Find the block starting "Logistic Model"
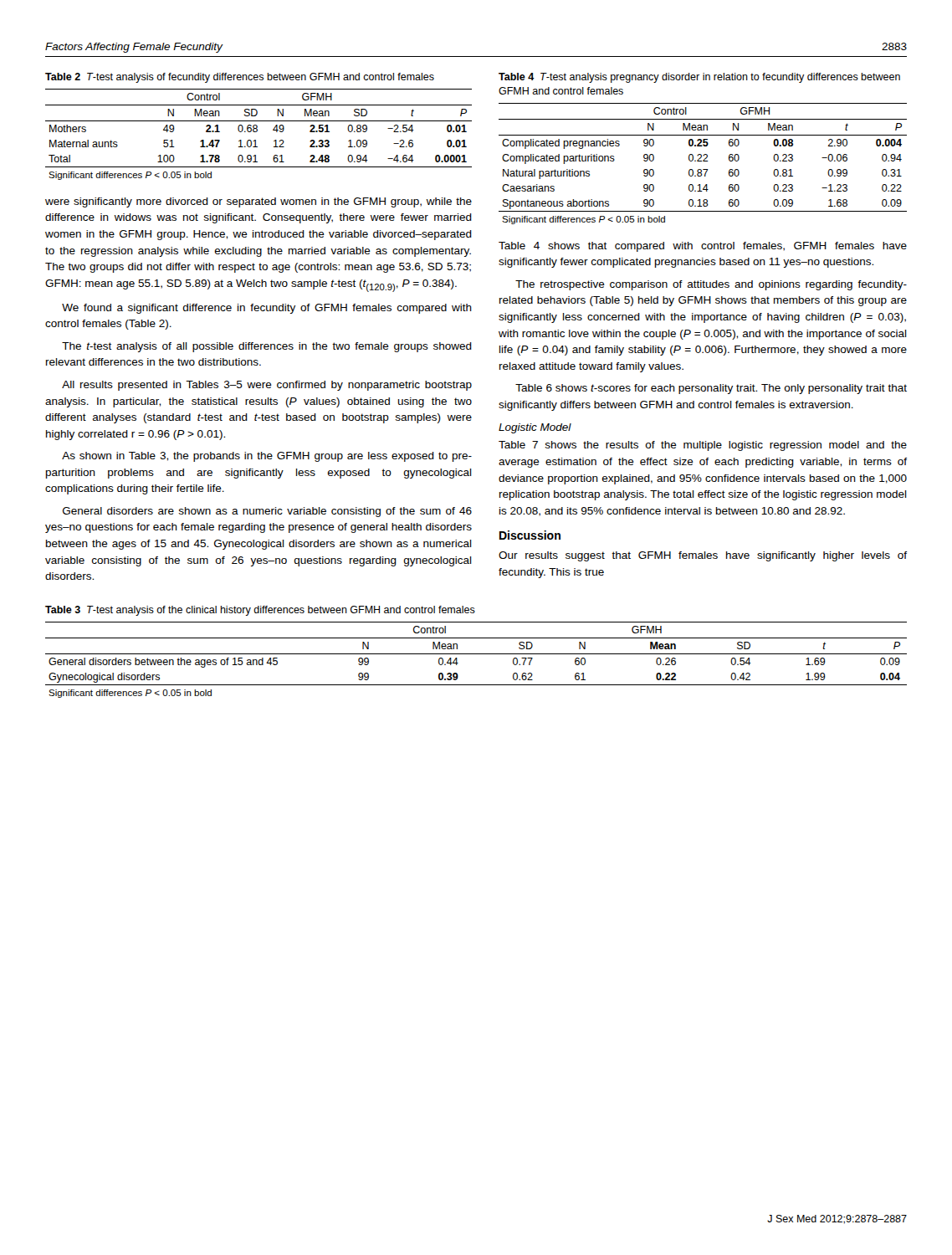 [x=535, y=427]
